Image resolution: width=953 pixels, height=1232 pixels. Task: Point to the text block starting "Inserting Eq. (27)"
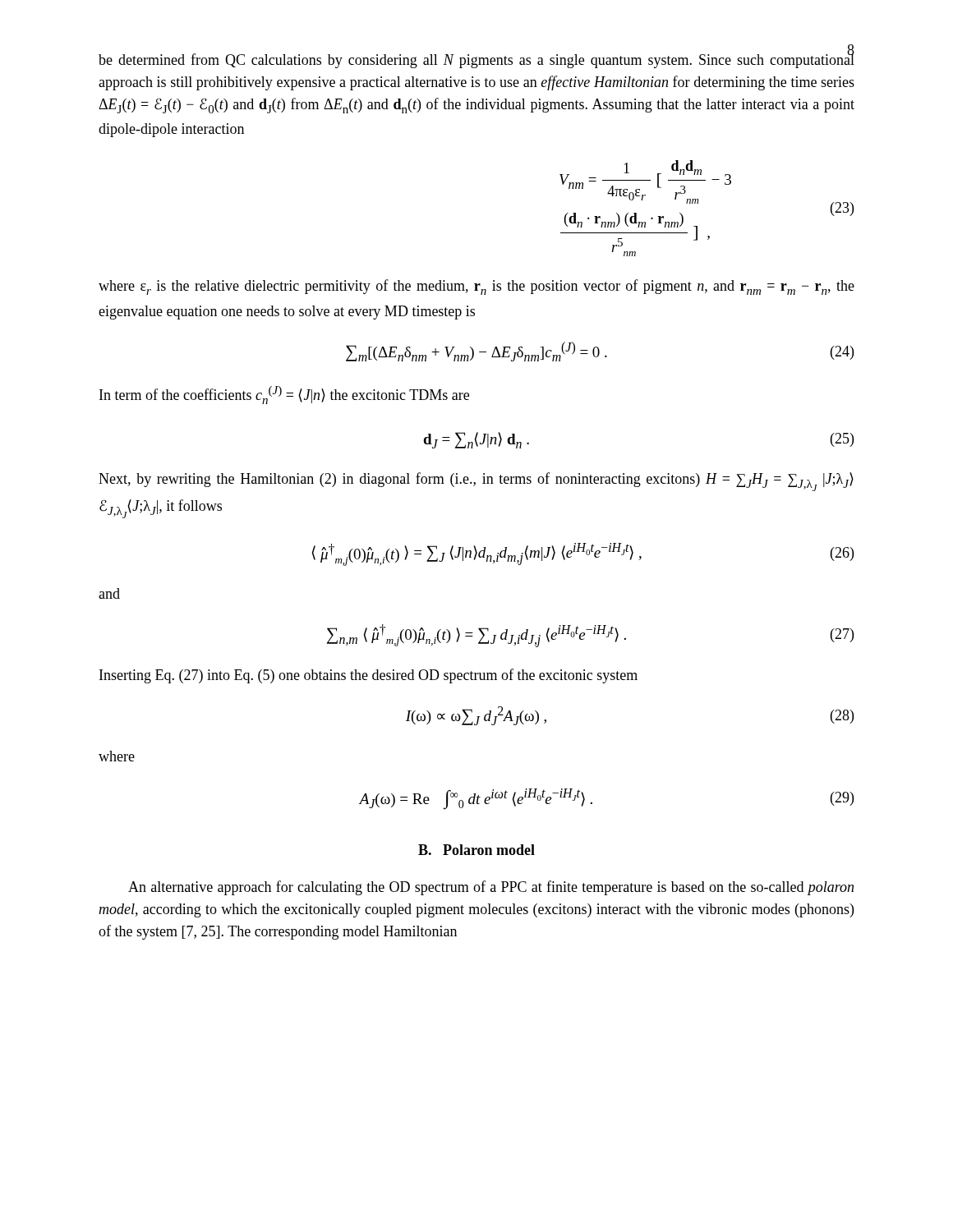368,675
